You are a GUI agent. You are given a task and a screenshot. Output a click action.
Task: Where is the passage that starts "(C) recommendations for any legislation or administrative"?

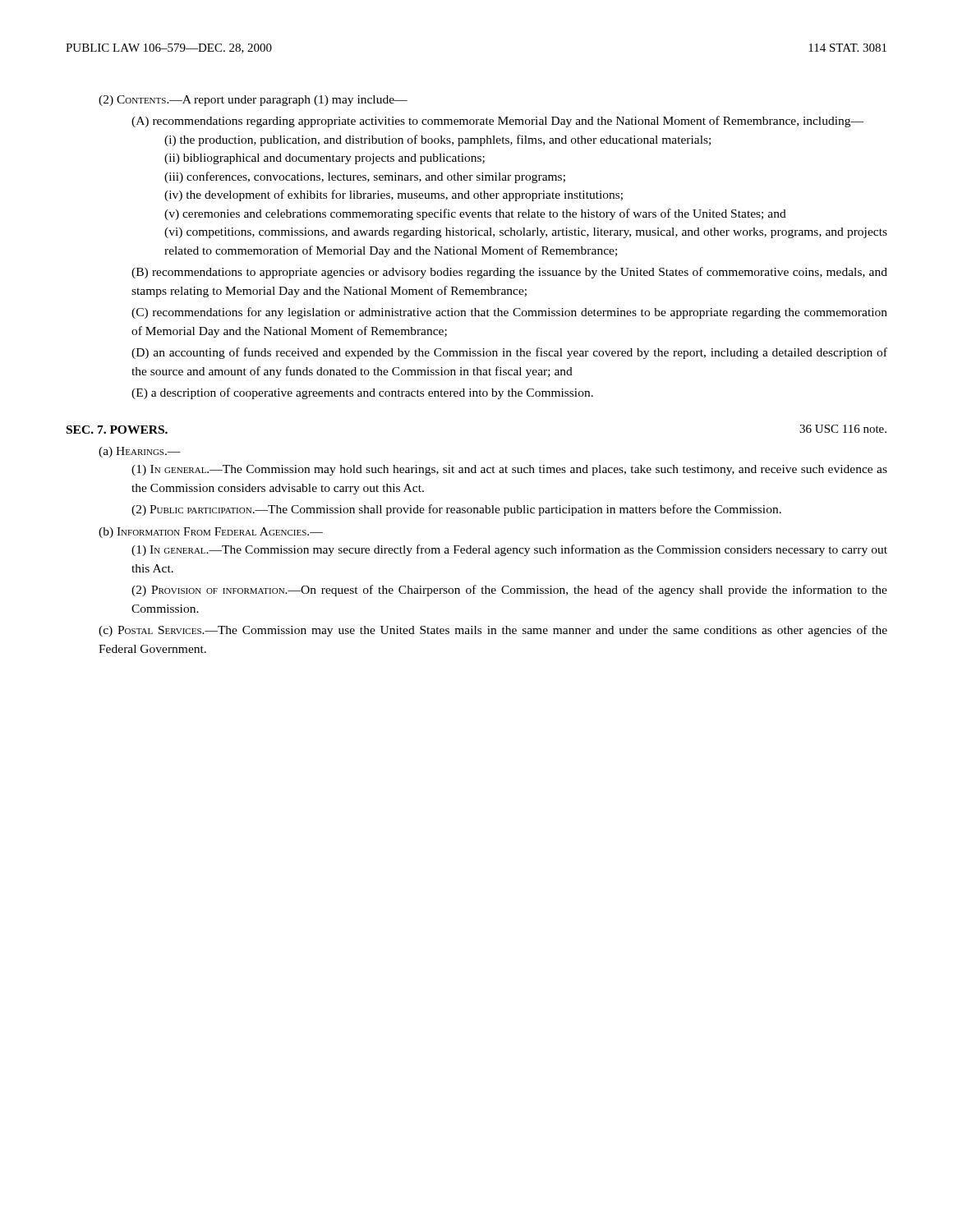[x=509, y=322]
